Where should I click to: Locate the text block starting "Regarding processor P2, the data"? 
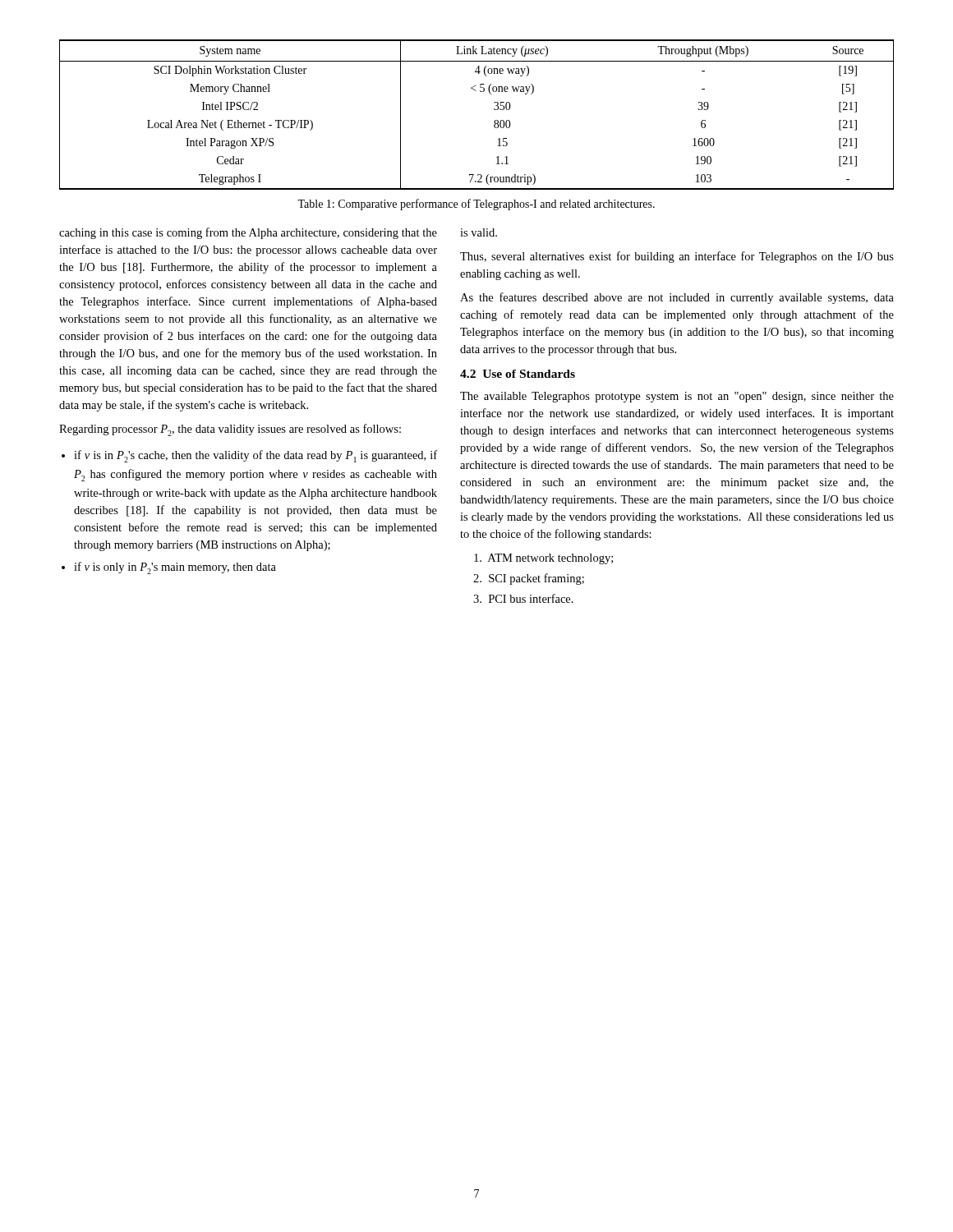click(248, 430)
